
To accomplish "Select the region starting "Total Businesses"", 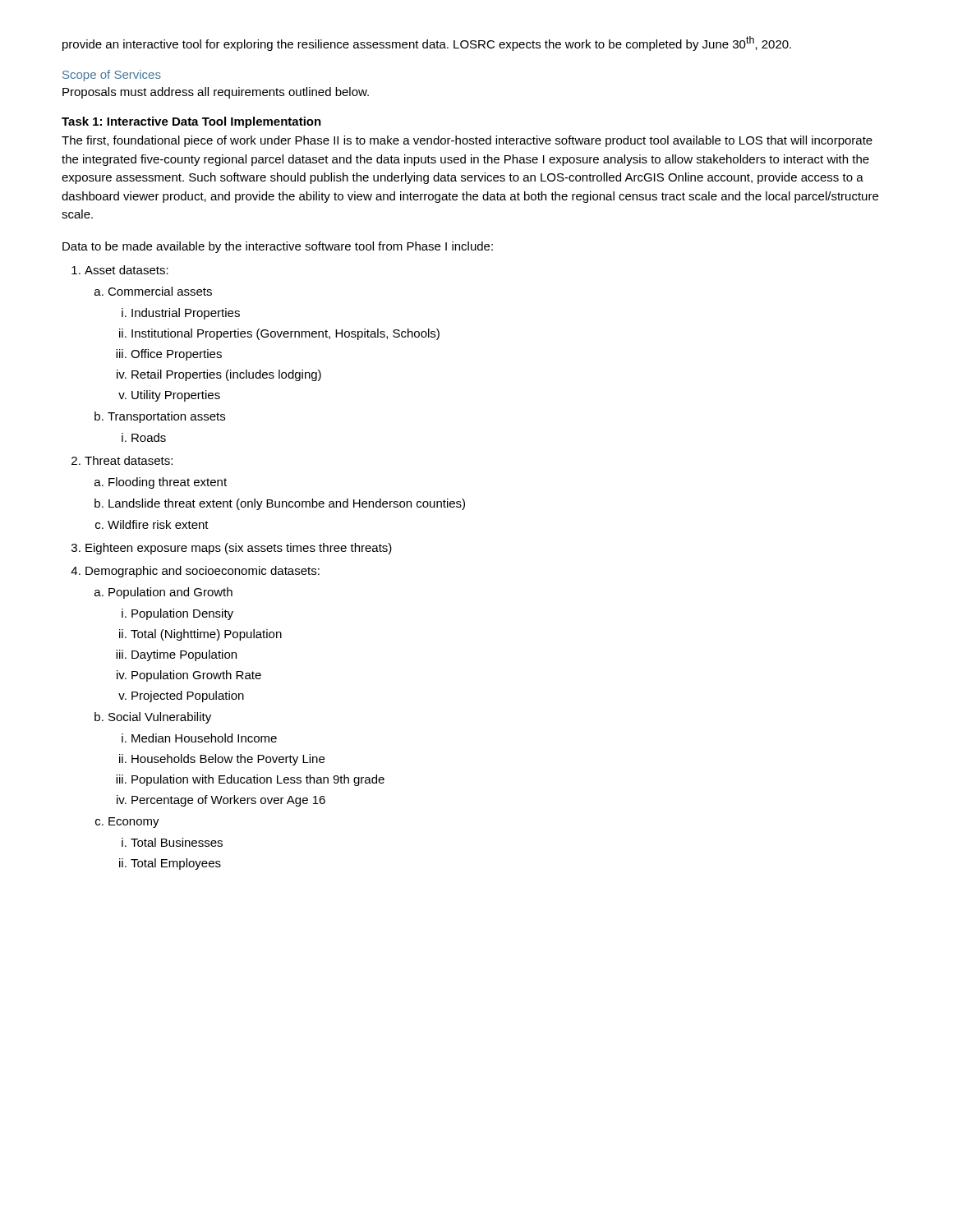I will tap(177, 842).
